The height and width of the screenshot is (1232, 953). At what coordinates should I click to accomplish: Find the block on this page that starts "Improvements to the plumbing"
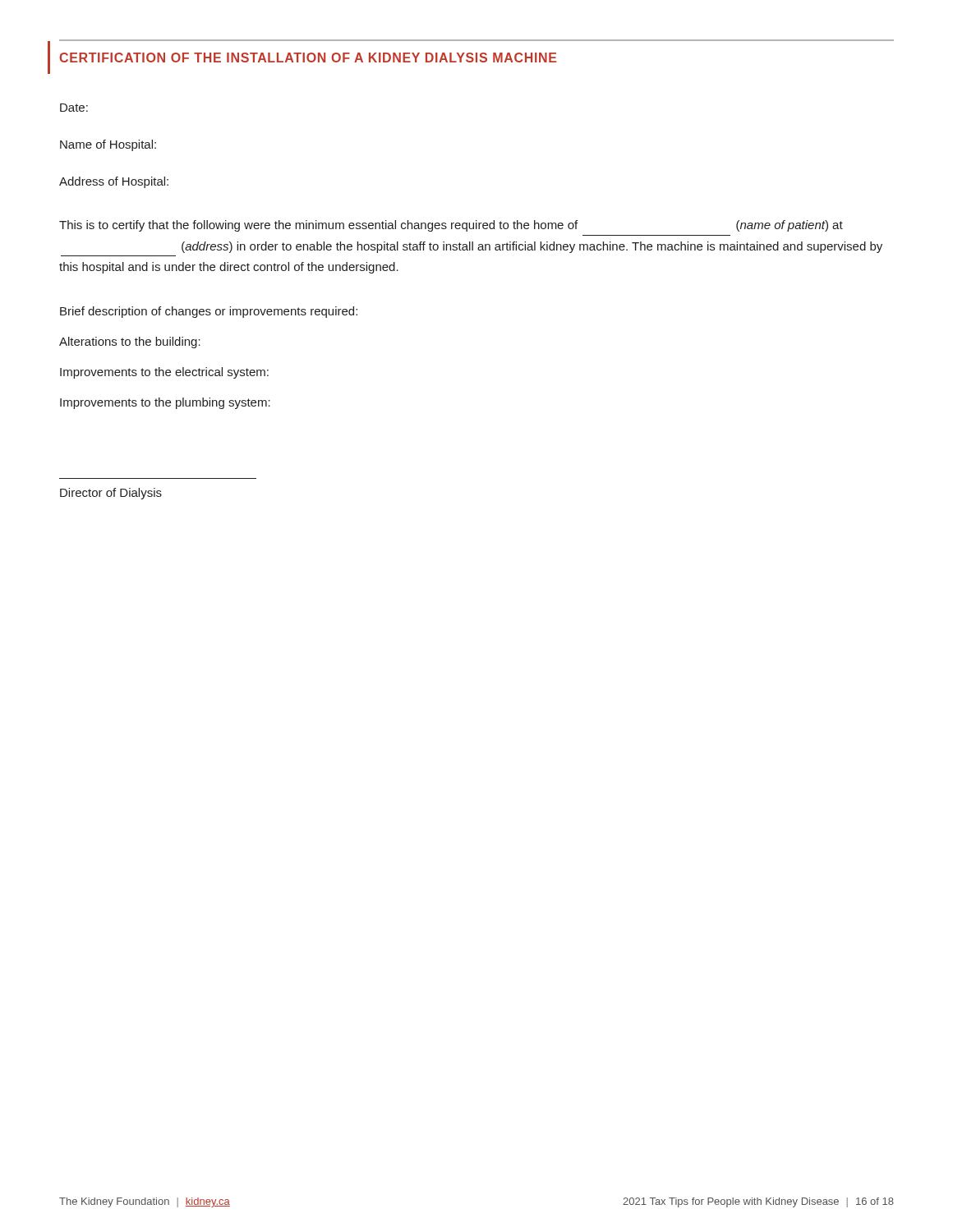165,402
